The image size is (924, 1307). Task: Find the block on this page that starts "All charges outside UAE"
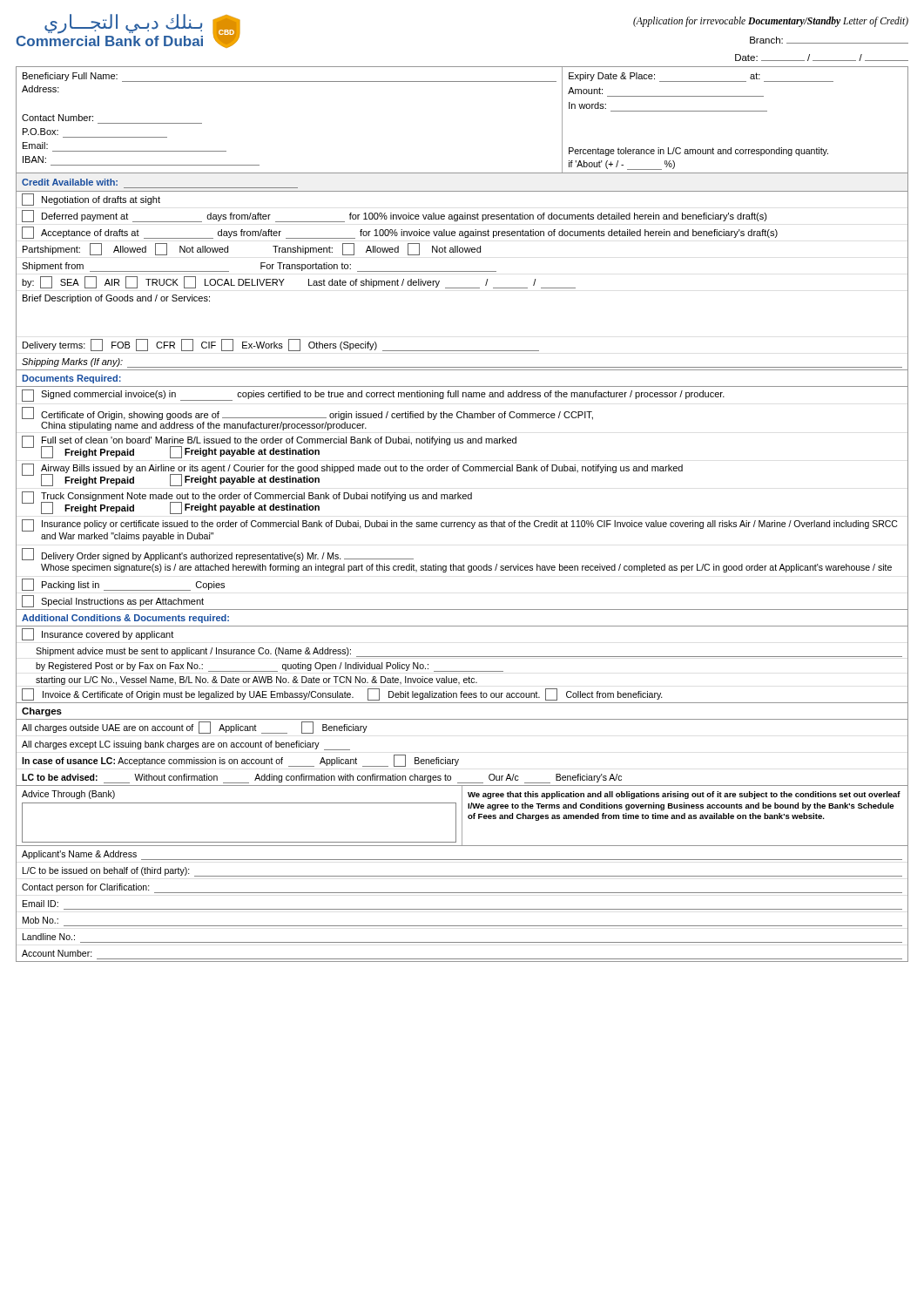[194, 727]
